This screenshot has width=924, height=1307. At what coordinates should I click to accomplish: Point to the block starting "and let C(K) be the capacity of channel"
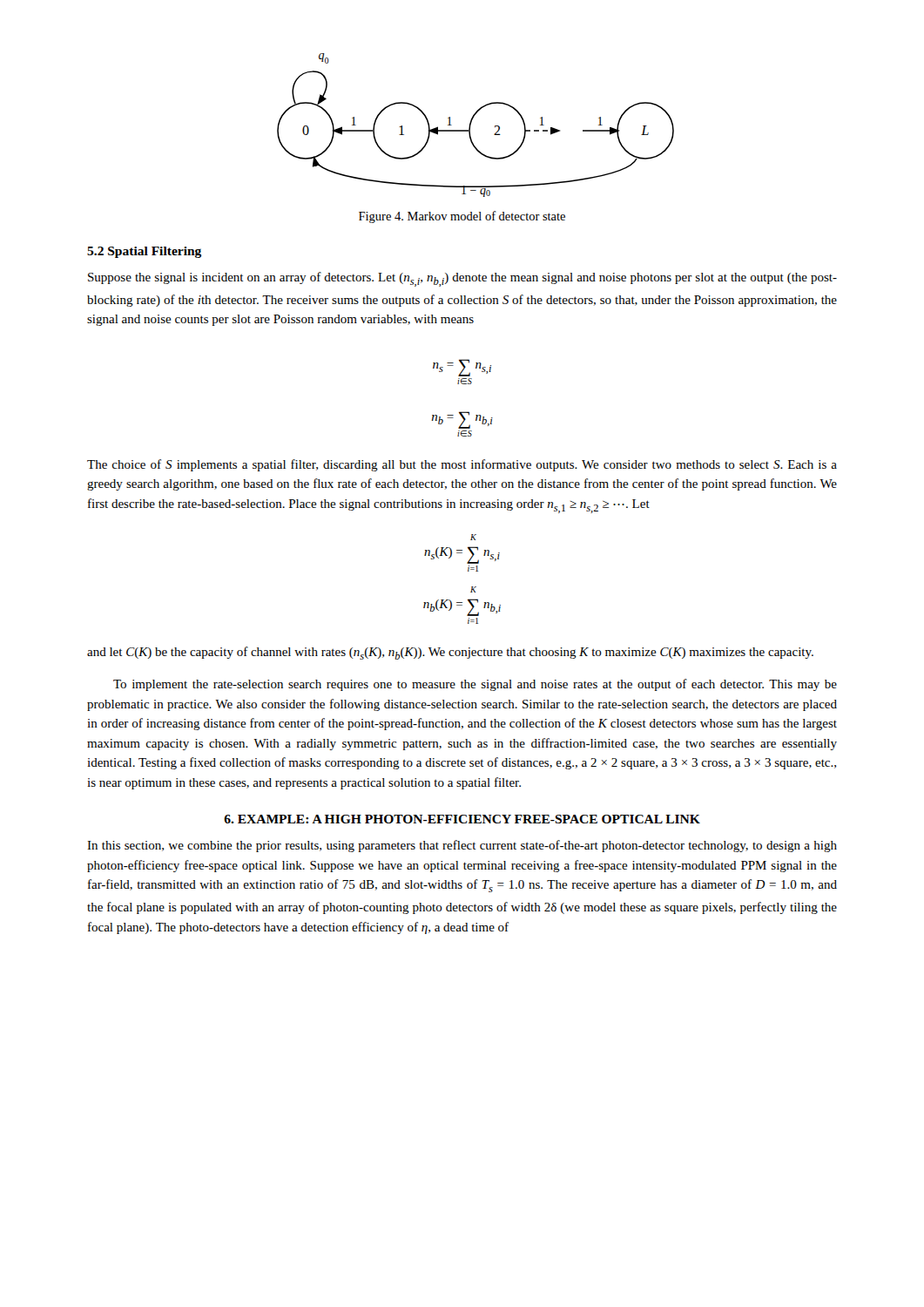[462, 717]
